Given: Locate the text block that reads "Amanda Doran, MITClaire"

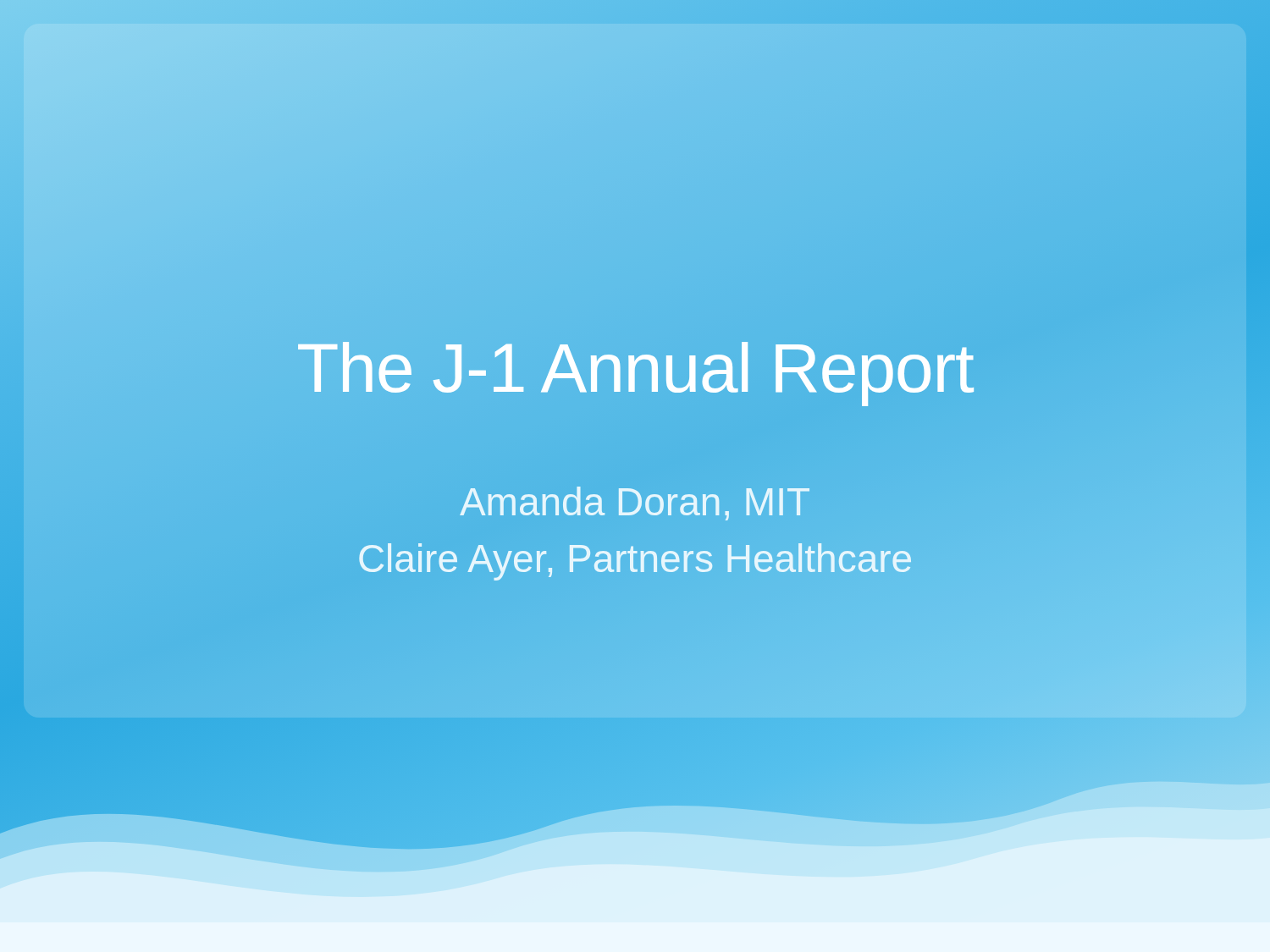Looking at the screenshot, I should pyautogui.click(x=635, y=530).
